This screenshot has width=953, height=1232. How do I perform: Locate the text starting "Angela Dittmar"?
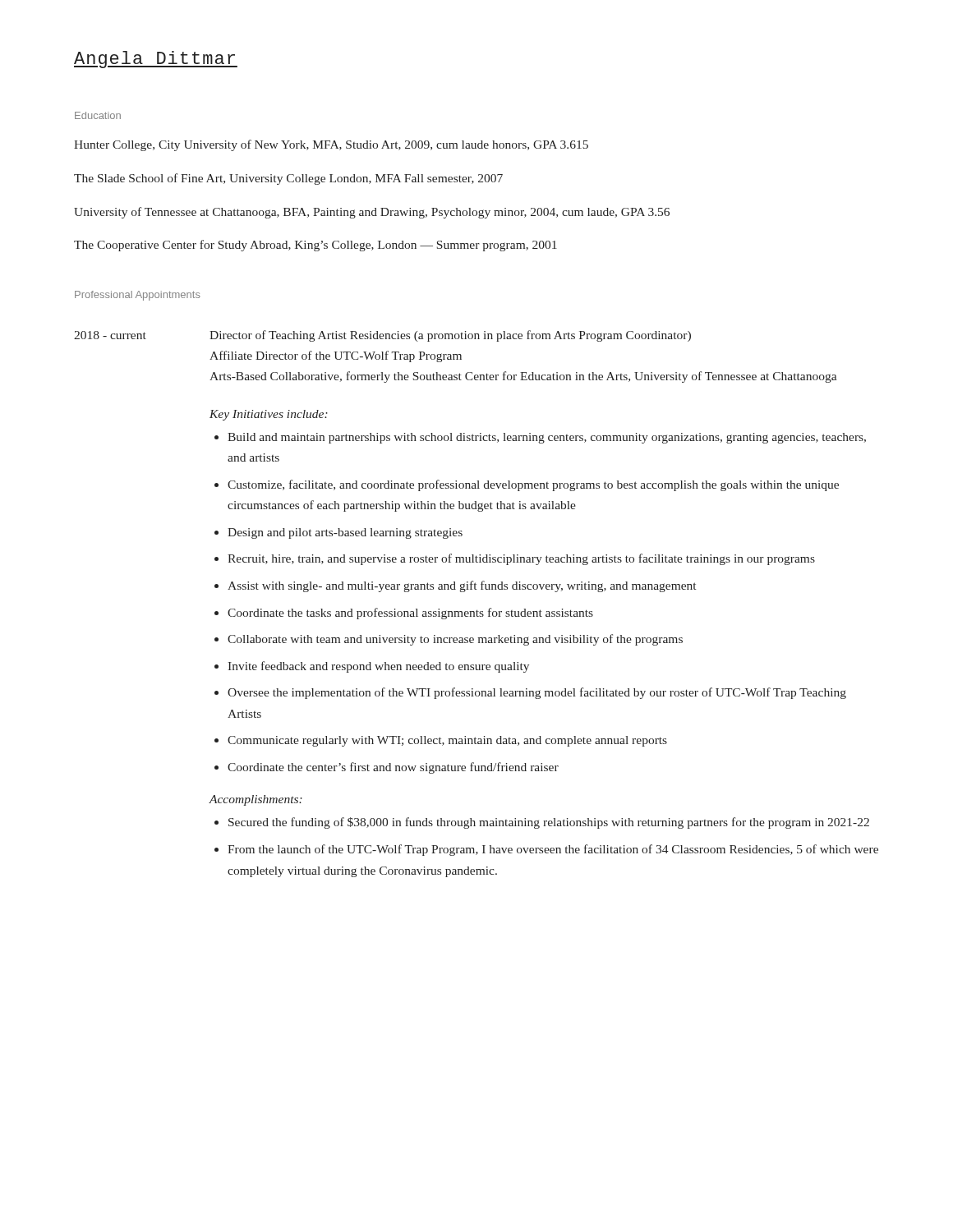coord(156,60)
